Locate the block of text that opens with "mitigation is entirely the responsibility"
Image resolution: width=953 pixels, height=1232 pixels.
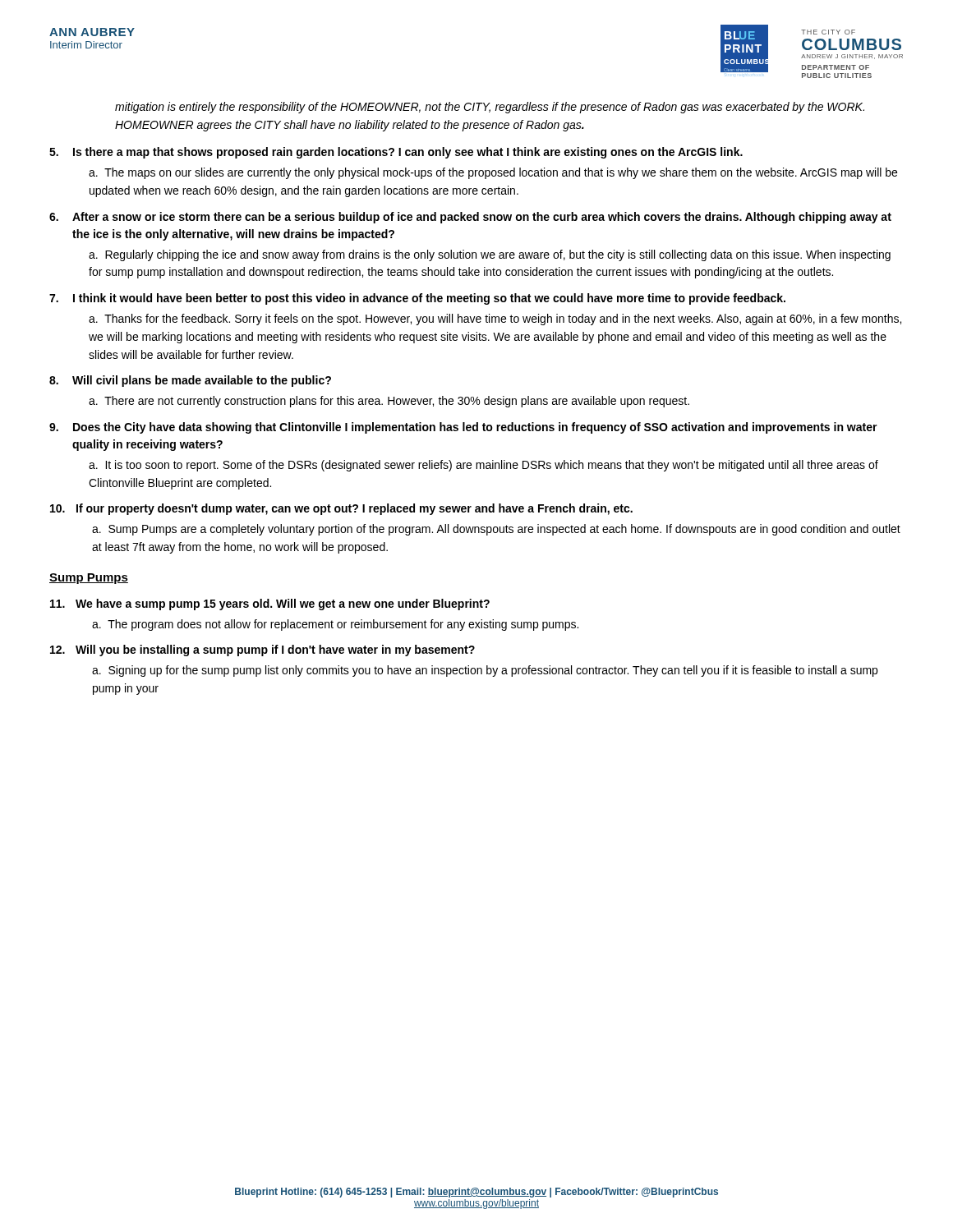tap(490, 116)
